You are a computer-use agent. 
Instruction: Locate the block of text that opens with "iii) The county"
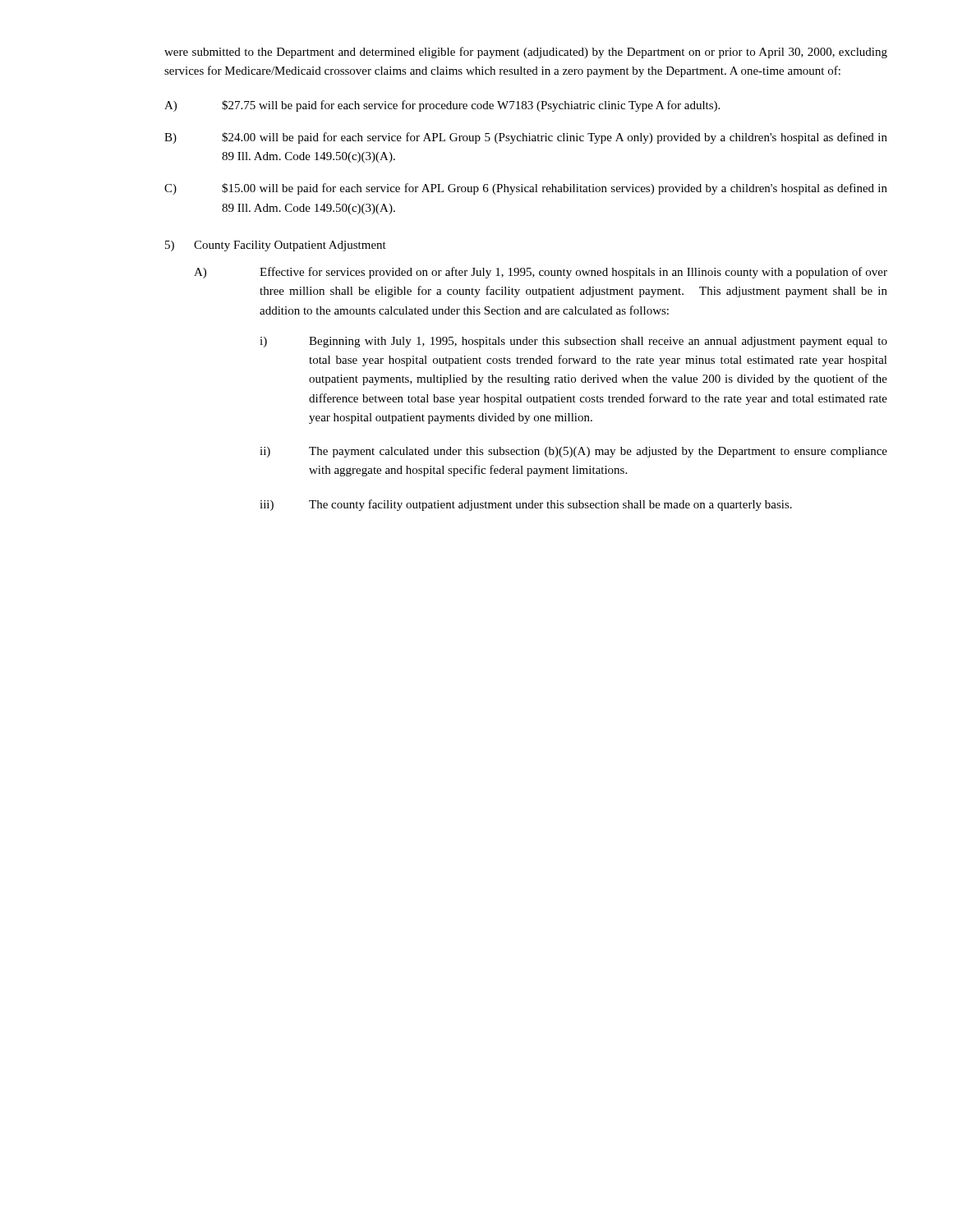(x=573, y=504)
